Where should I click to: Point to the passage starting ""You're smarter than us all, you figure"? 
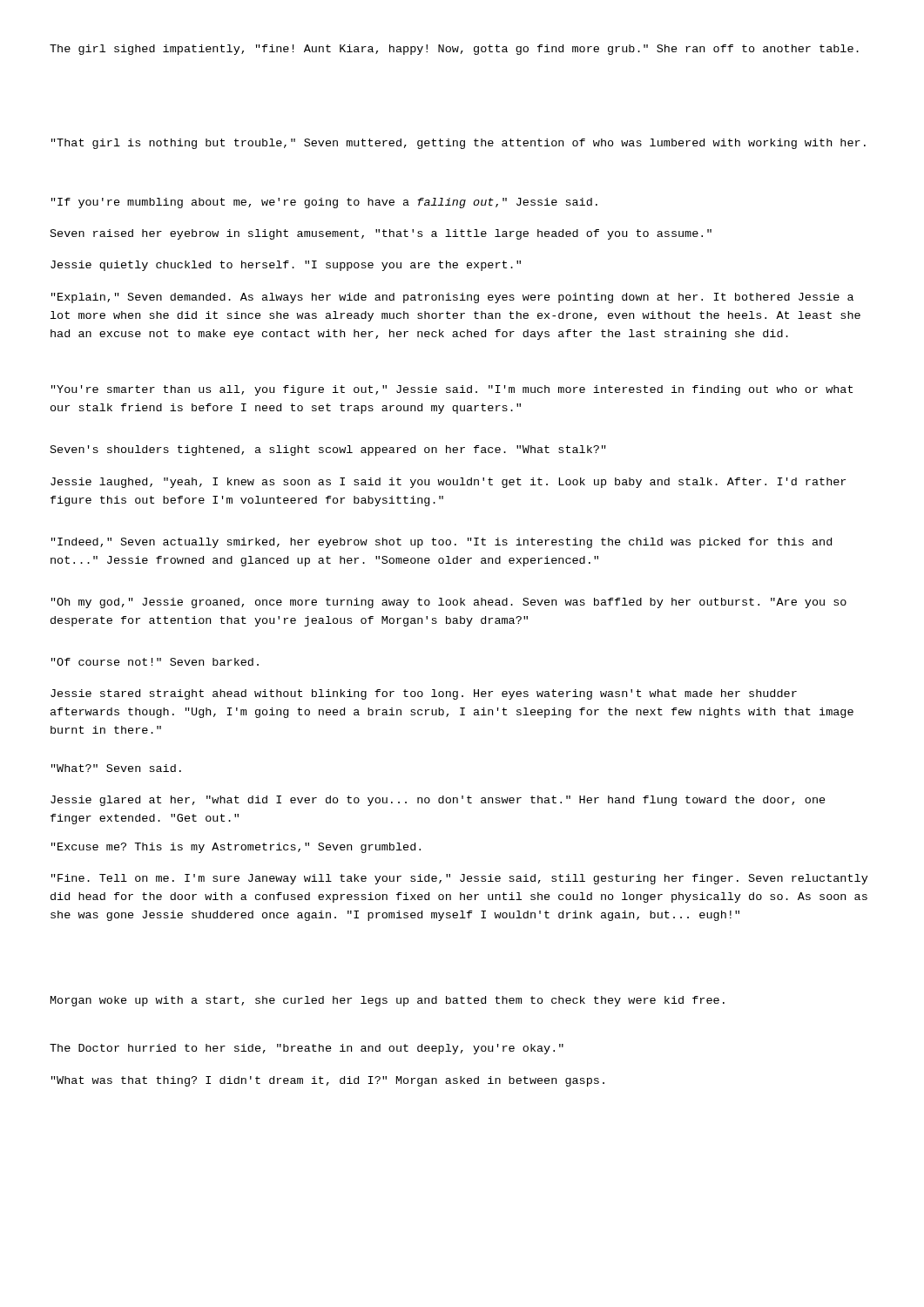coord(452,399)
